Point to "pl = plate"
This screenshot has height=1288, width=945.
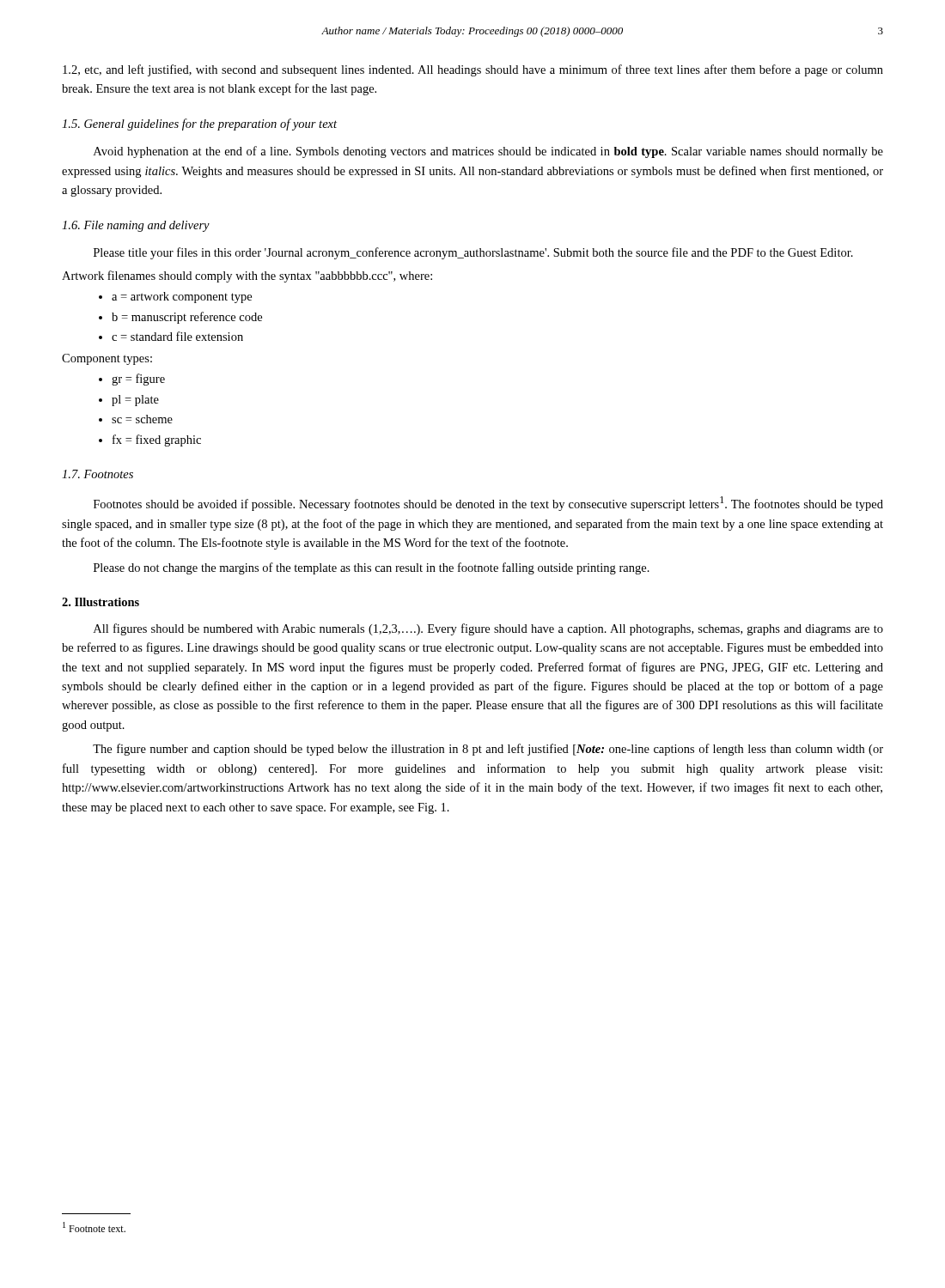[135, 399]
